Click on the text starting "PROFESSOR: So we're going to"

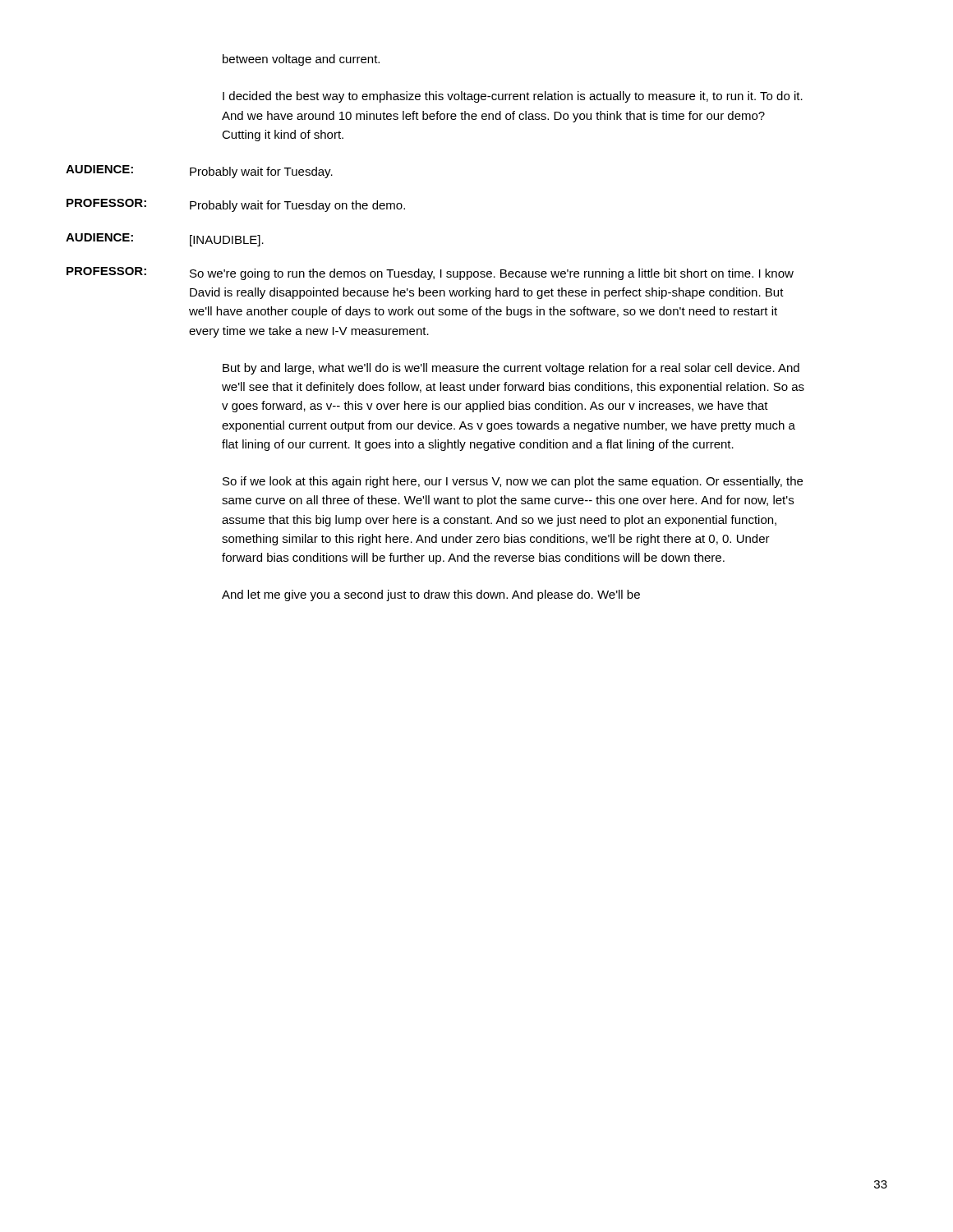(x=435, y=302)
